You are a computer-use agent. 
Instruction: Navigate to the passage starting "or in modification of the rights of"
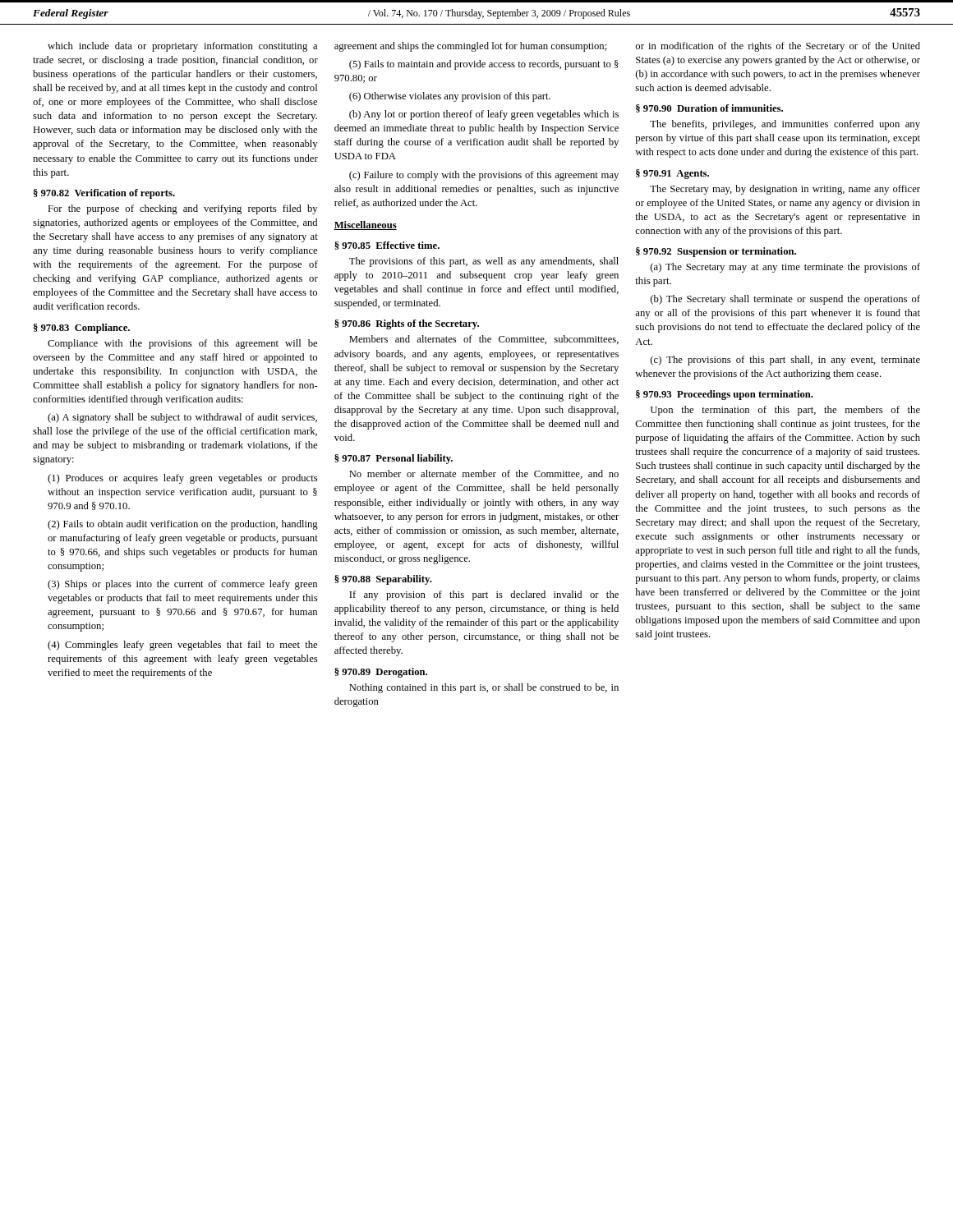[x=778, y=67]
